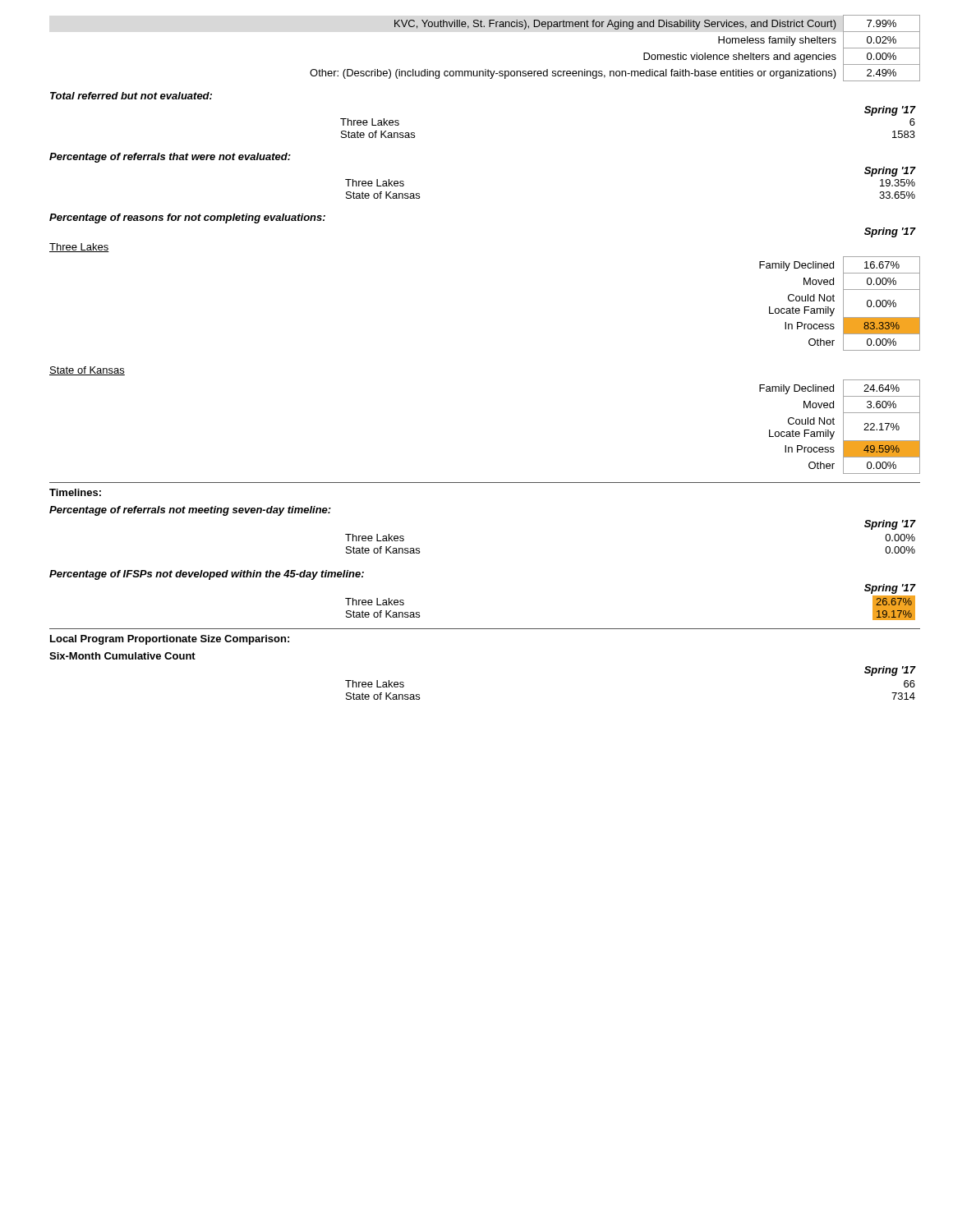Viewport: 953px width, 1232px height.
Task: Locate the text containing "Three Lakes66"
Action: 370,685
